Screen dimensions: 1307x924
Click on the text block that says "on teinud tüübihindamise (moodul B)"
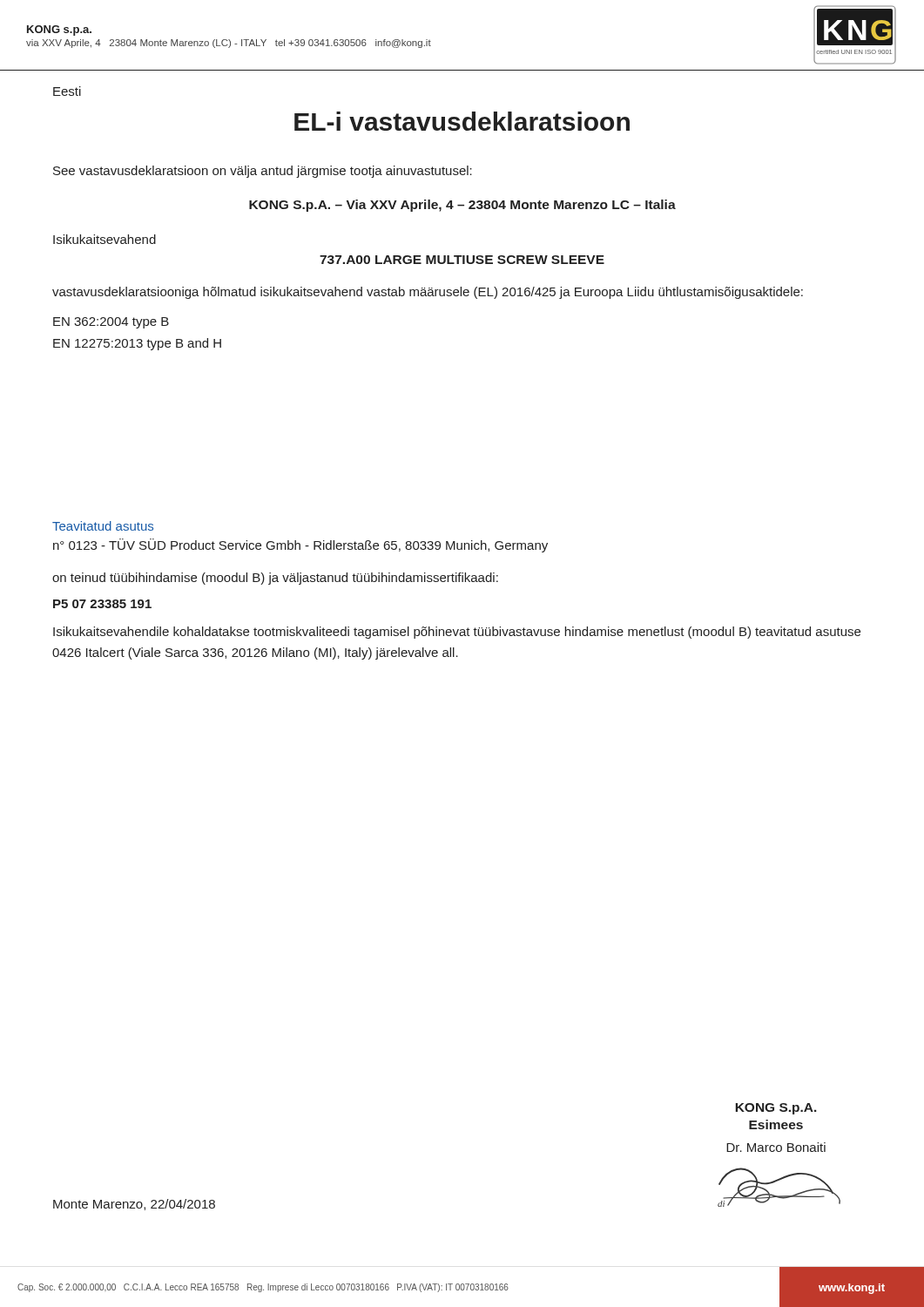pos(276,577)
